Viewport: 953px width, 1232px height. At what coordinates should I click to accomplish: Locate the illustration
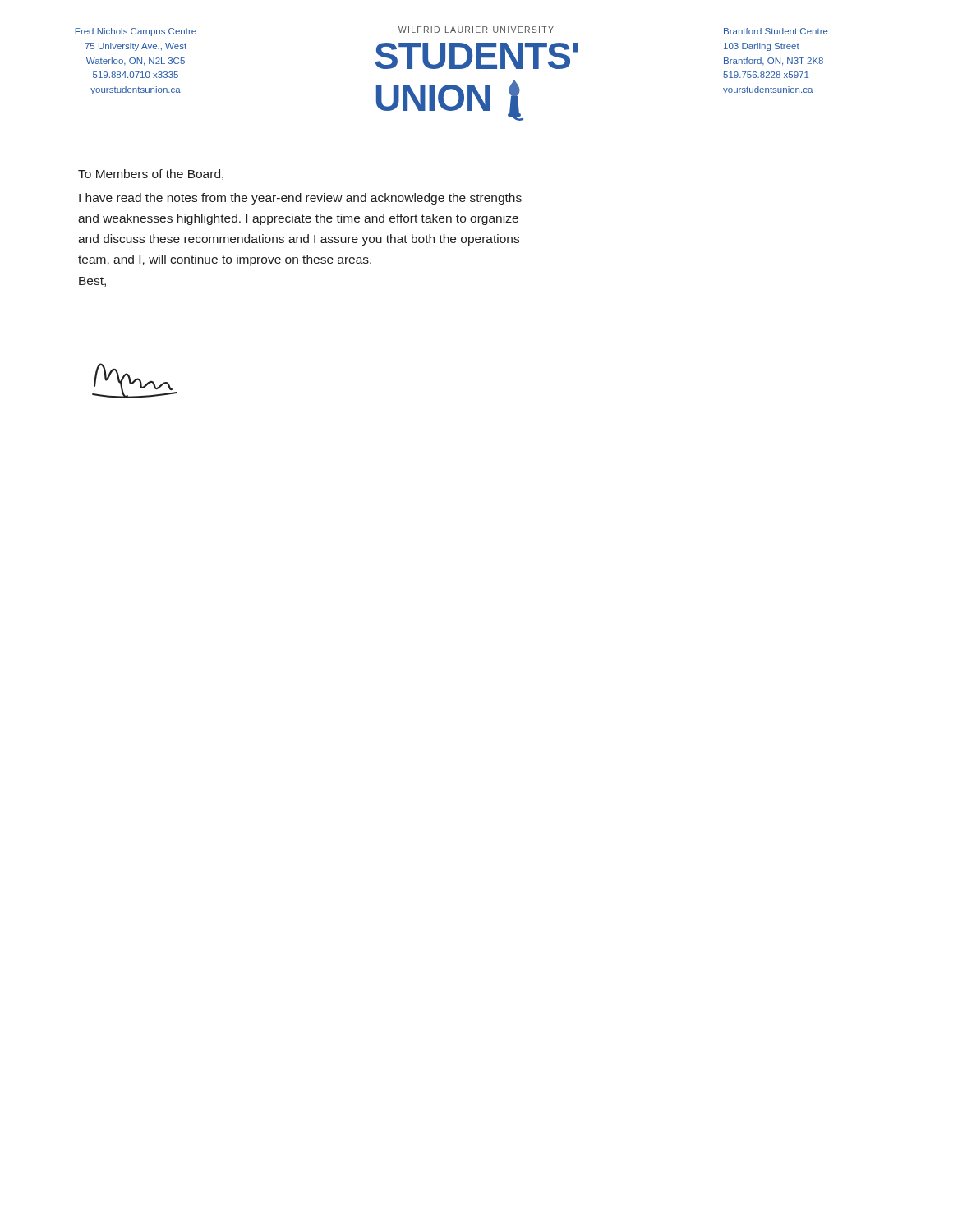click(x=160, y=375)
